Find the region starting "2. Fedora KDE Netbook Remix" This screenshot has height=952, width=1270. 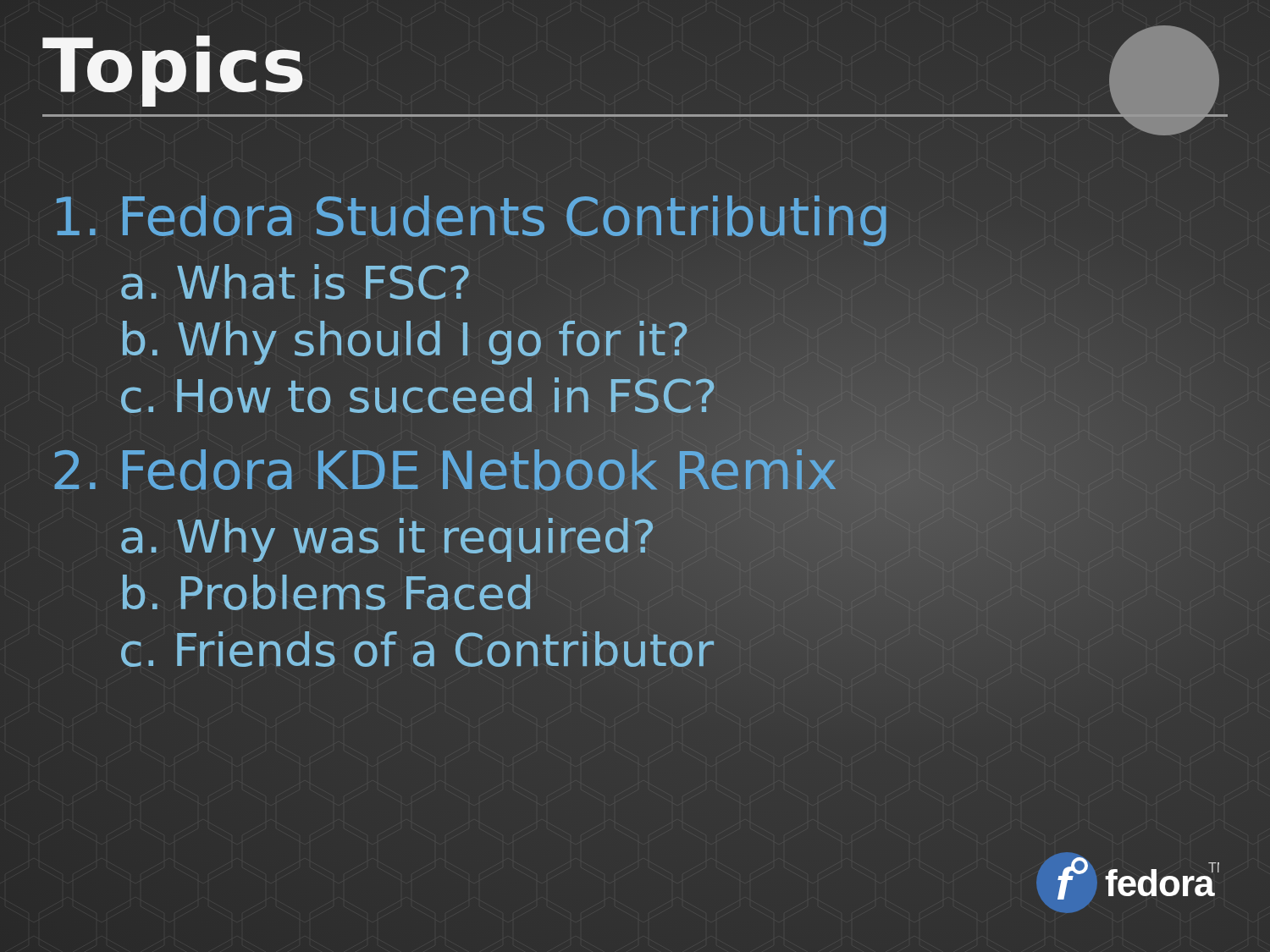444,471
